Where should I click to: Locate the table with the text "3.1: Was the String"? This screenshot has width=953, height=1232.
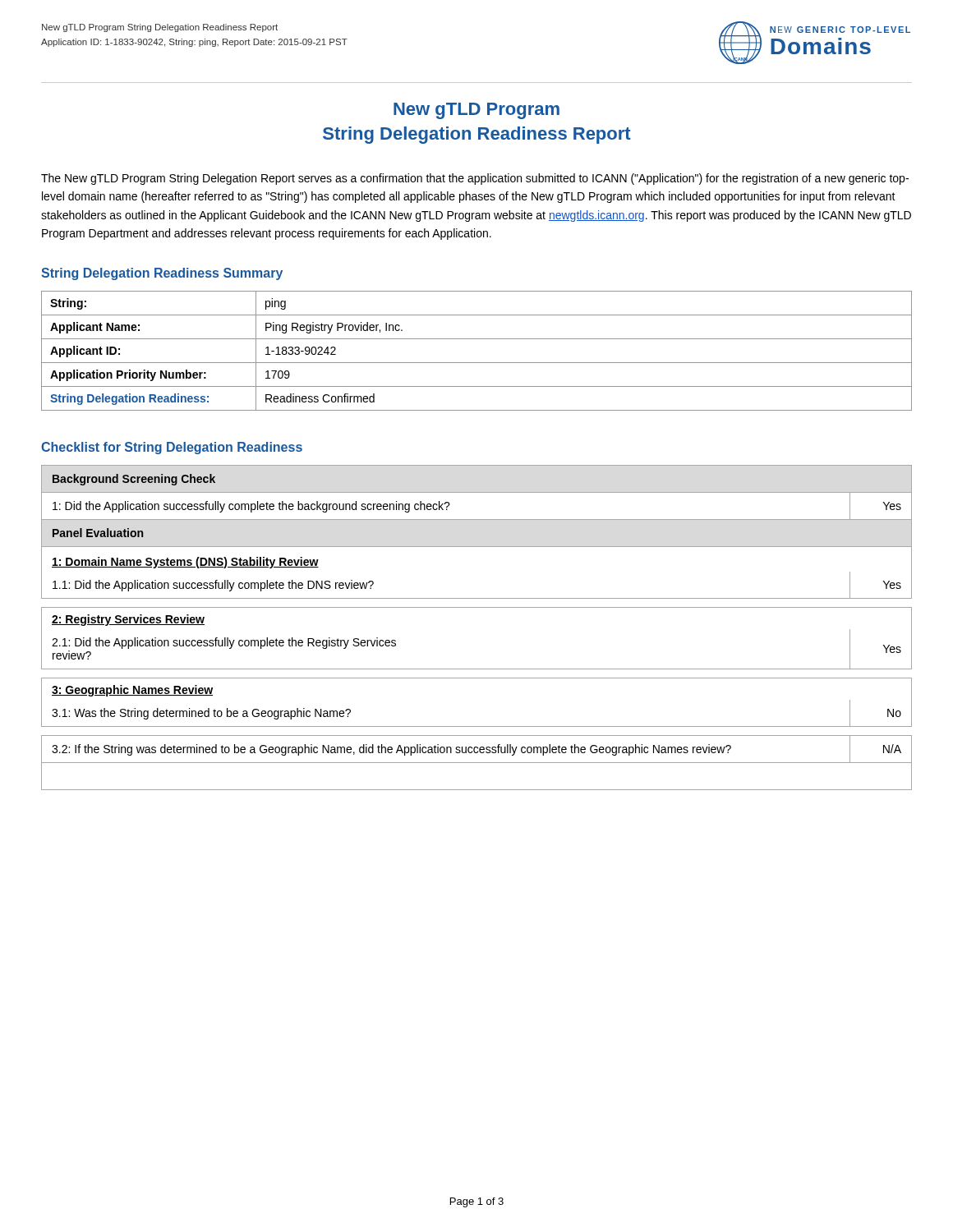[x=476, y=627]
